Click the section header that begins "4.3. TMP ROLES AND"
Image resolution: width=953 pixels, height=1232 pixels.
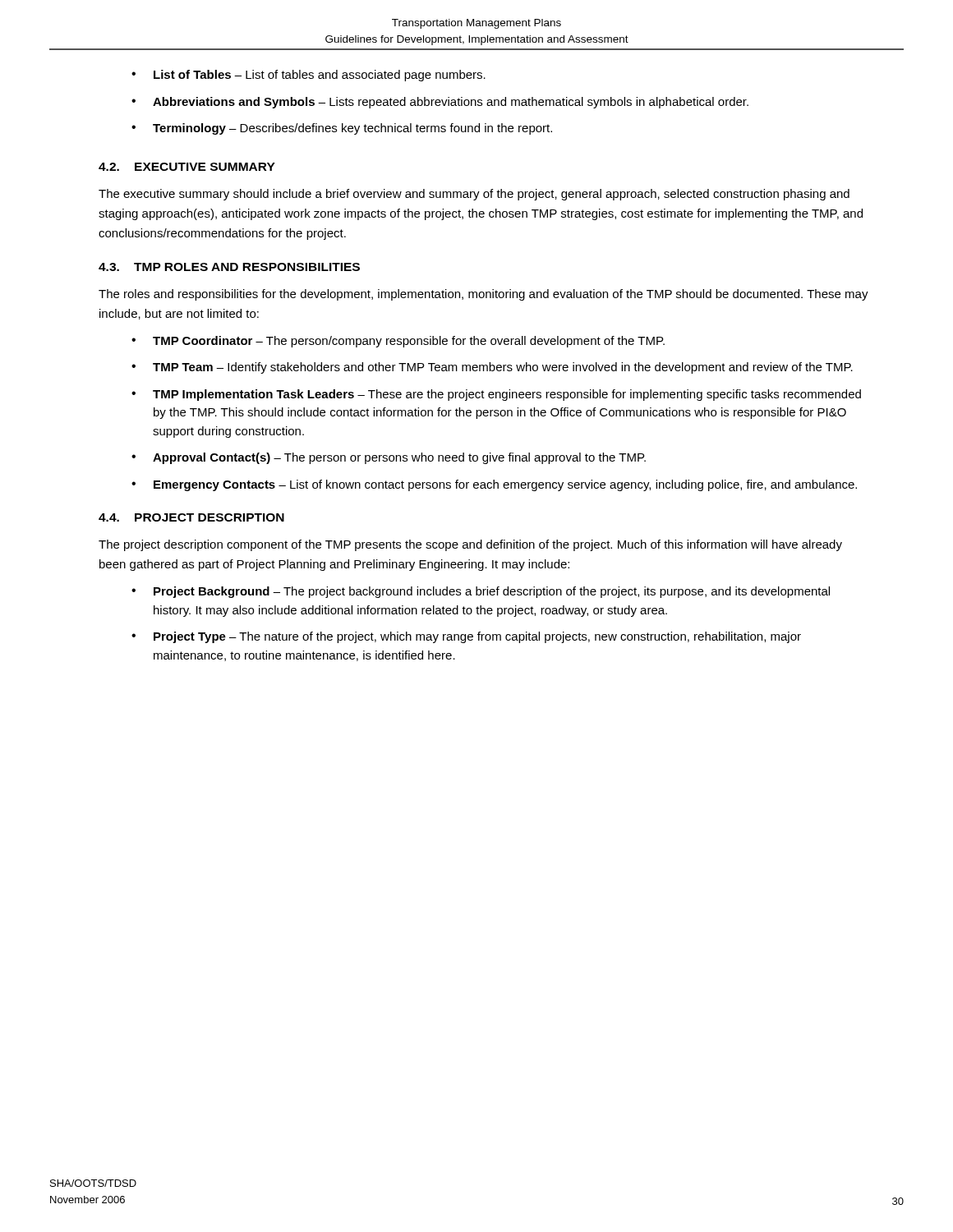[229, 266]
